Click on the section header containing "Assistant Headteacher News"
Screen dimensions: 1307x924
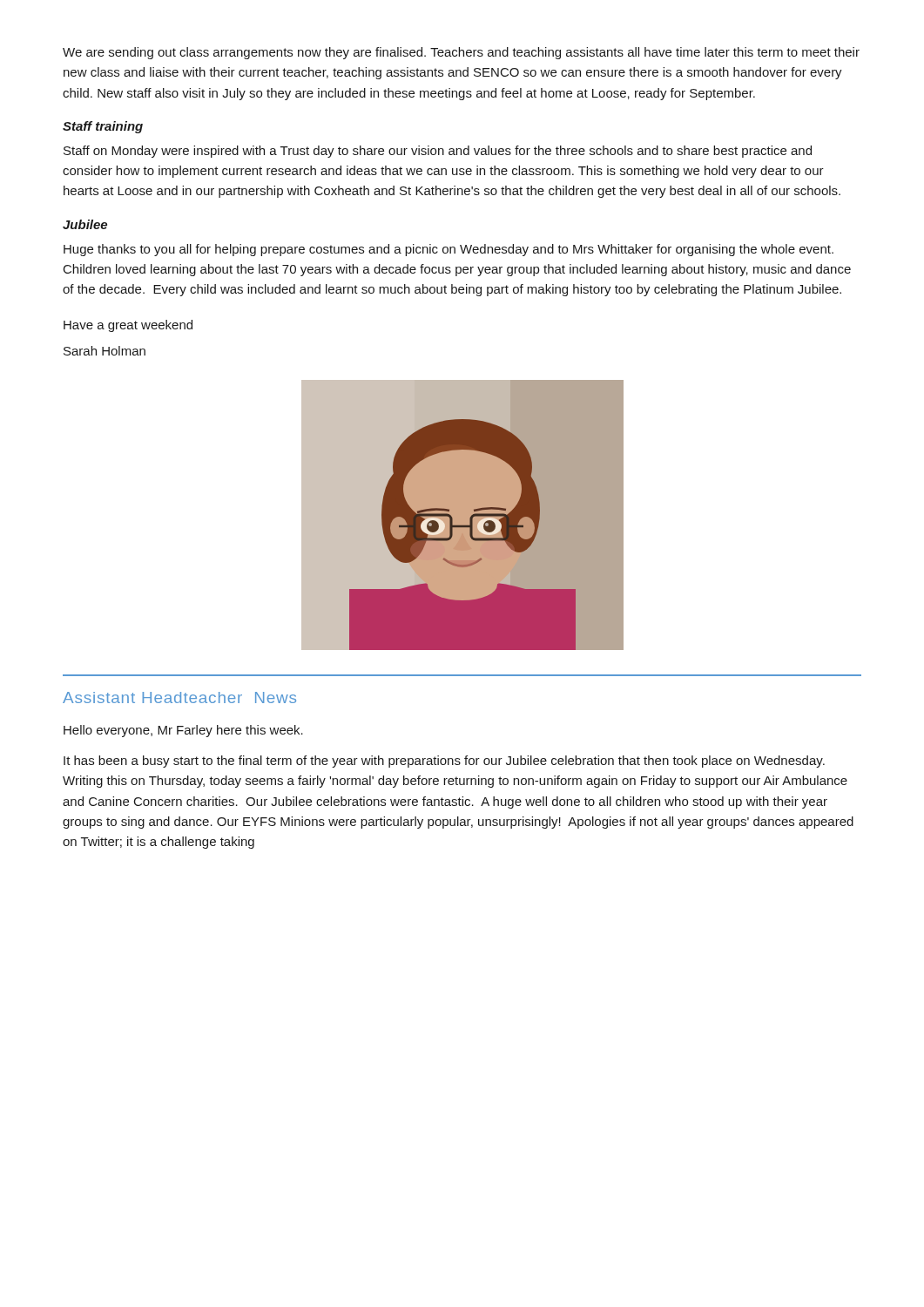[180, 697]
